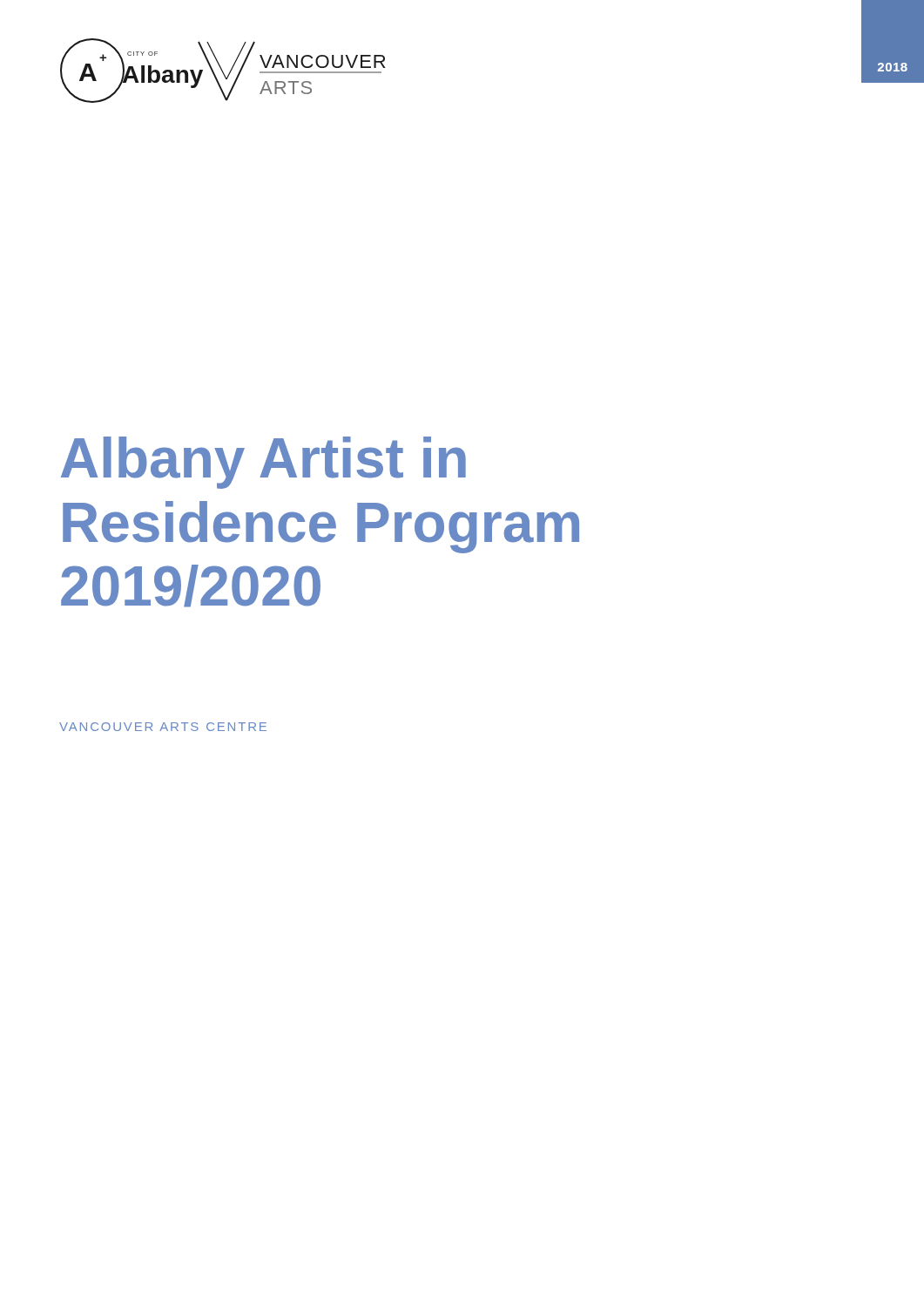Select the logo

(x=225, y=81)
